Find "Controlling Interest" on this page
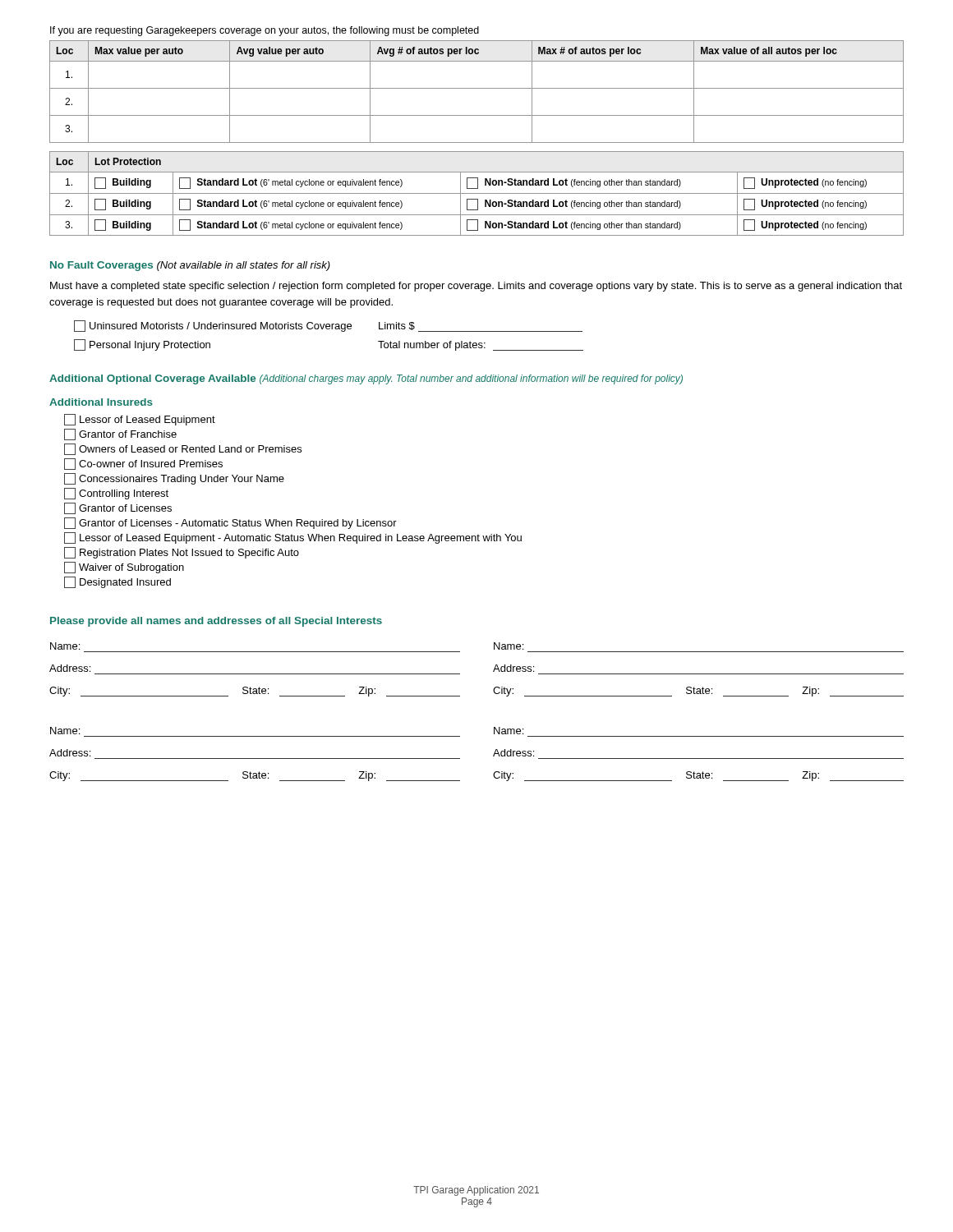Viewport: 953px width, 1232px height. point(116,494)
